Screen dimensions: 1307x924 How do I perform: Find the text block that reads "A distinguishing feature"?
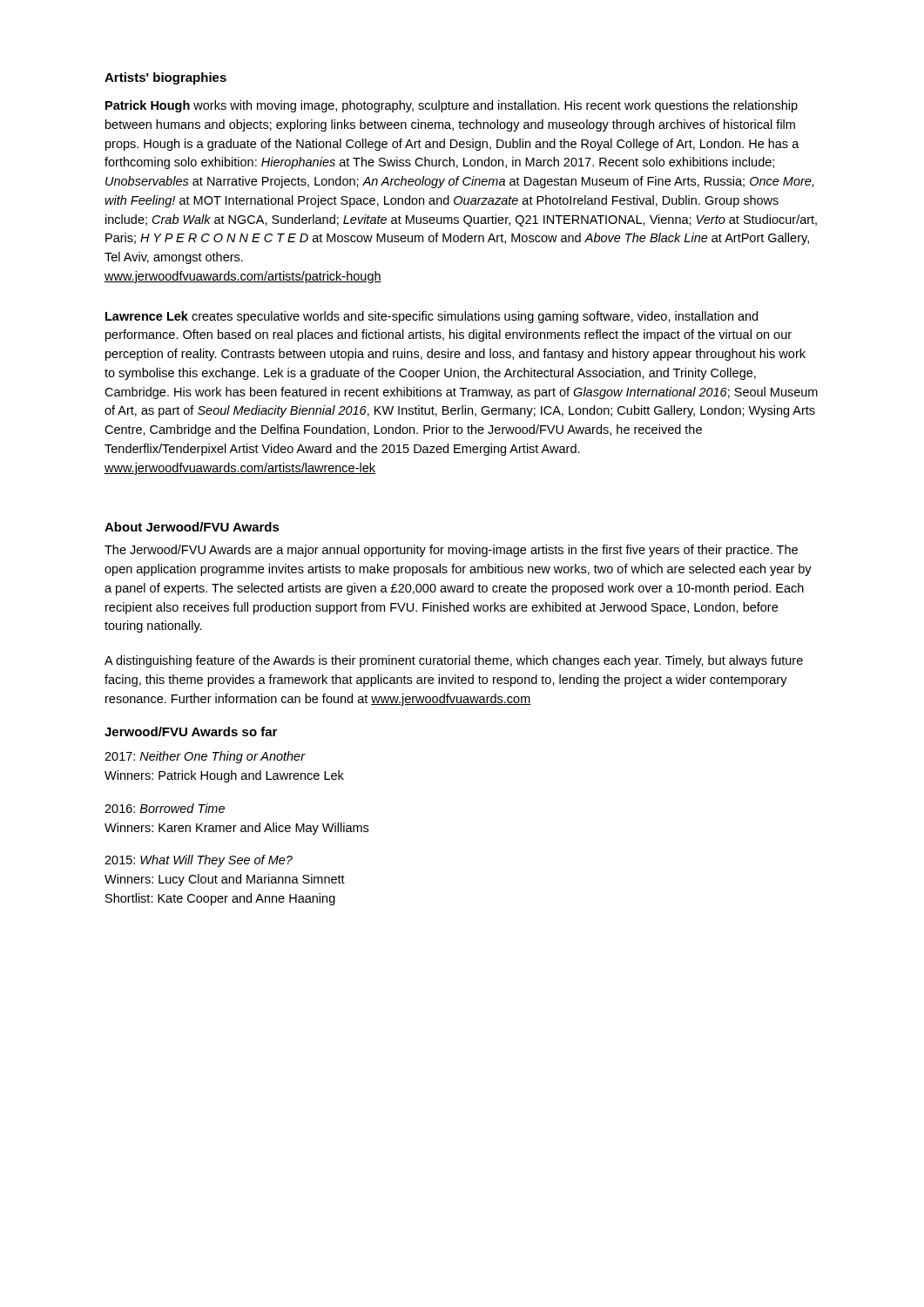(x=454, y=679)
